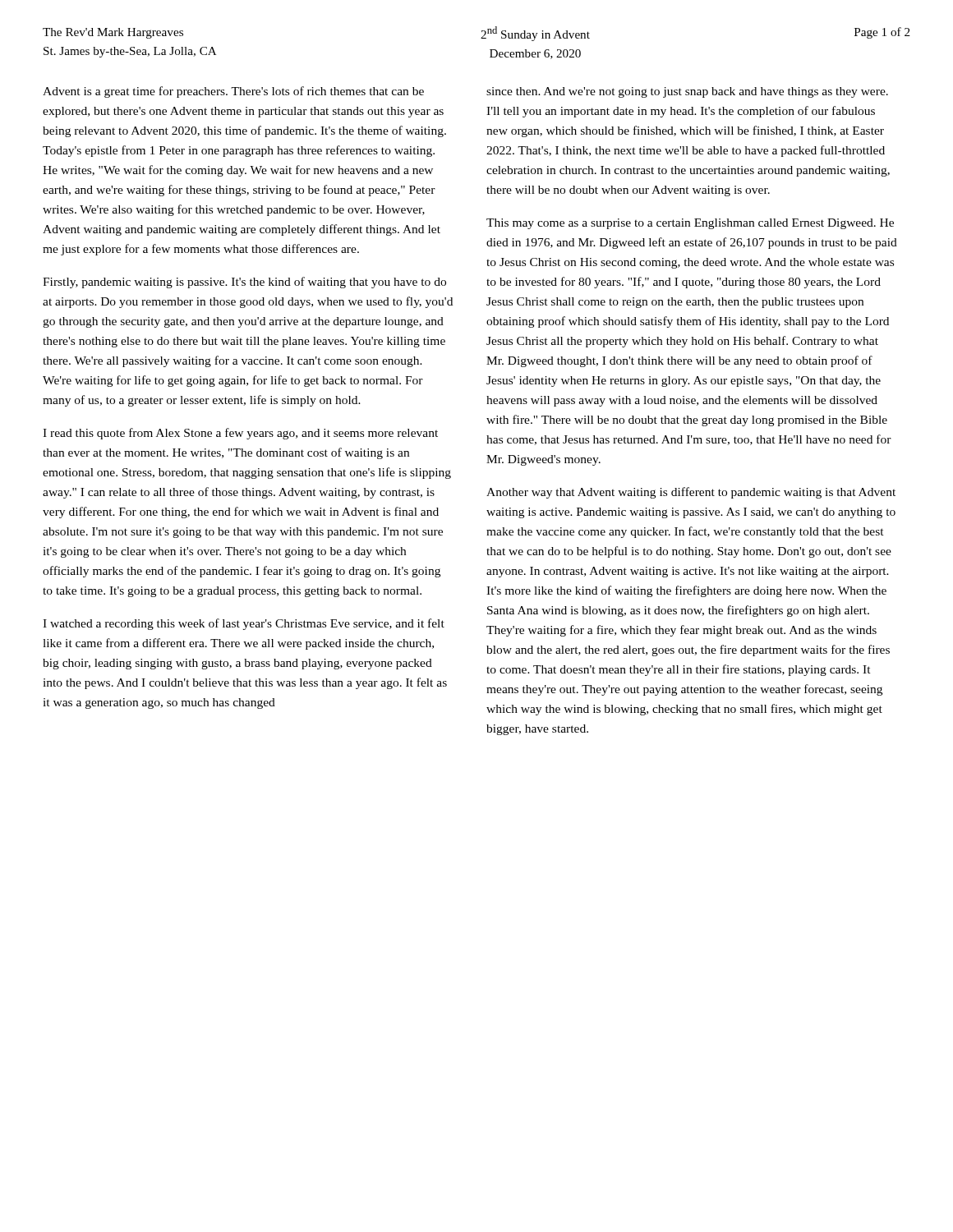Select the text starting "I read this quote"
953x1232 pixels.
[x=247, y=511]
